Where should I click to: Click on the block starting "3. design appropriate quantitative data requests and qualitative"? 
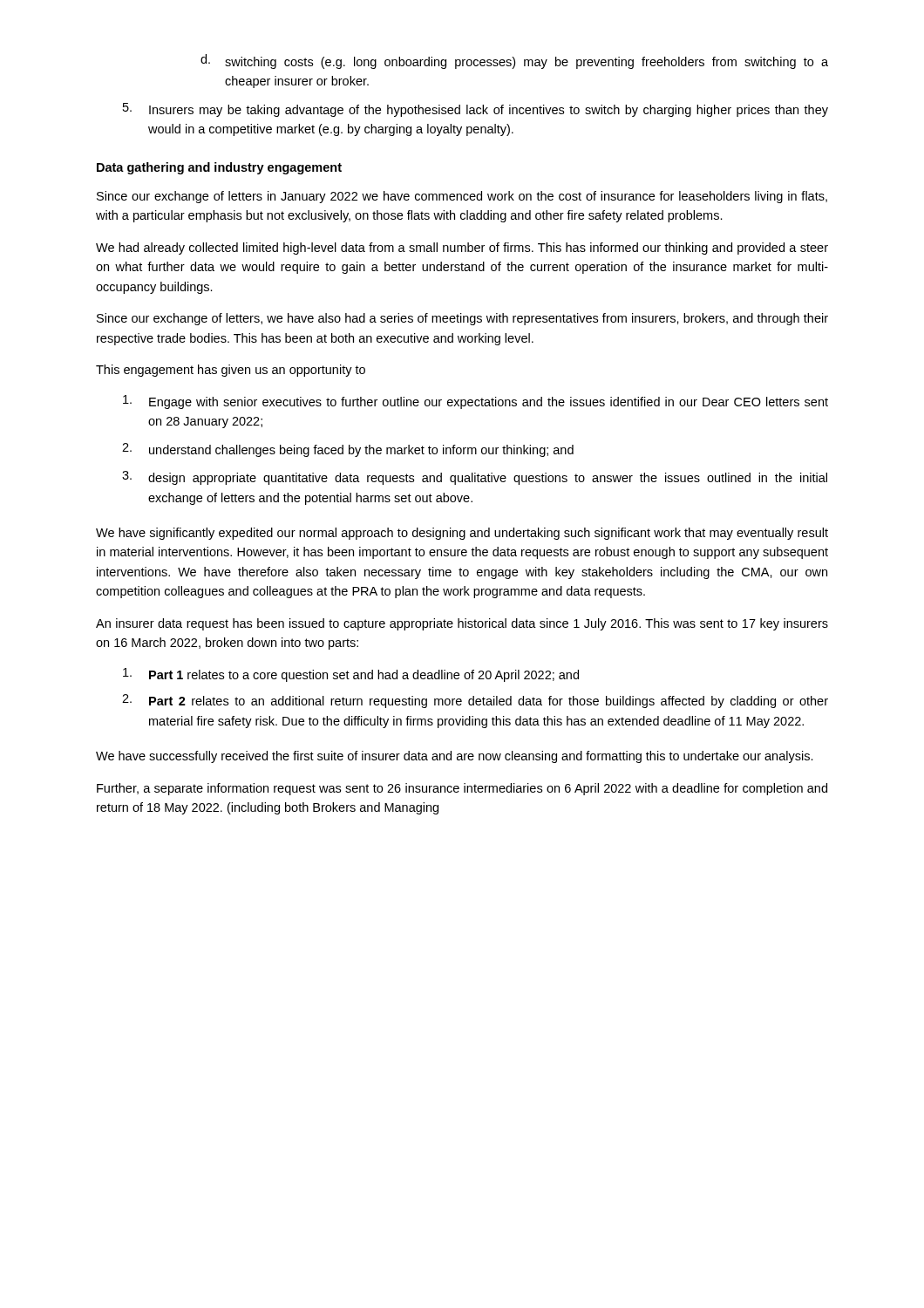tap(475, 488)
